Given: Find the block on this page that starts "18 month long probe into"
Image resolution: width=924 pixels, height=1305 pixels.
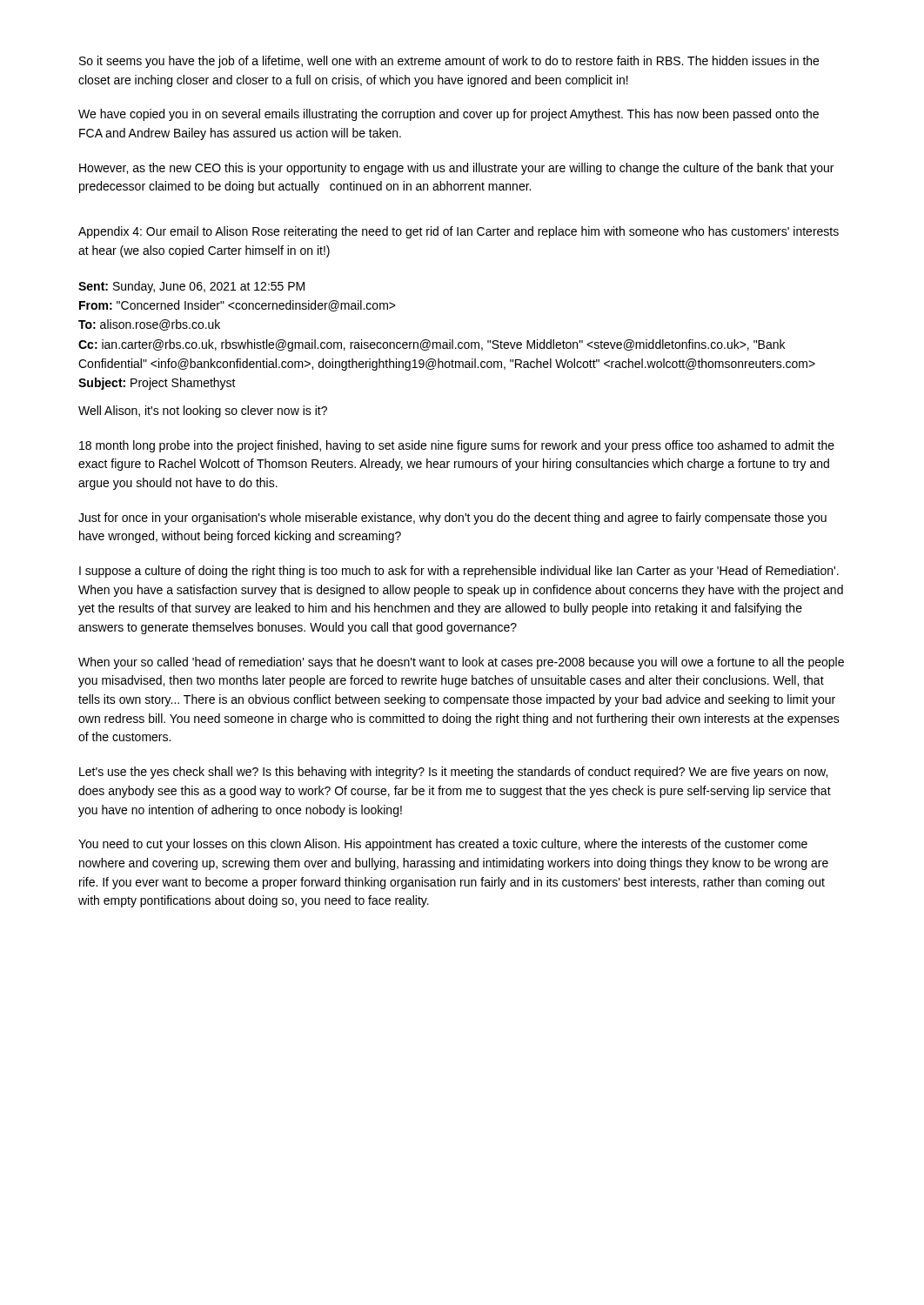Looking at the screenshot, I should pos(456,464).
